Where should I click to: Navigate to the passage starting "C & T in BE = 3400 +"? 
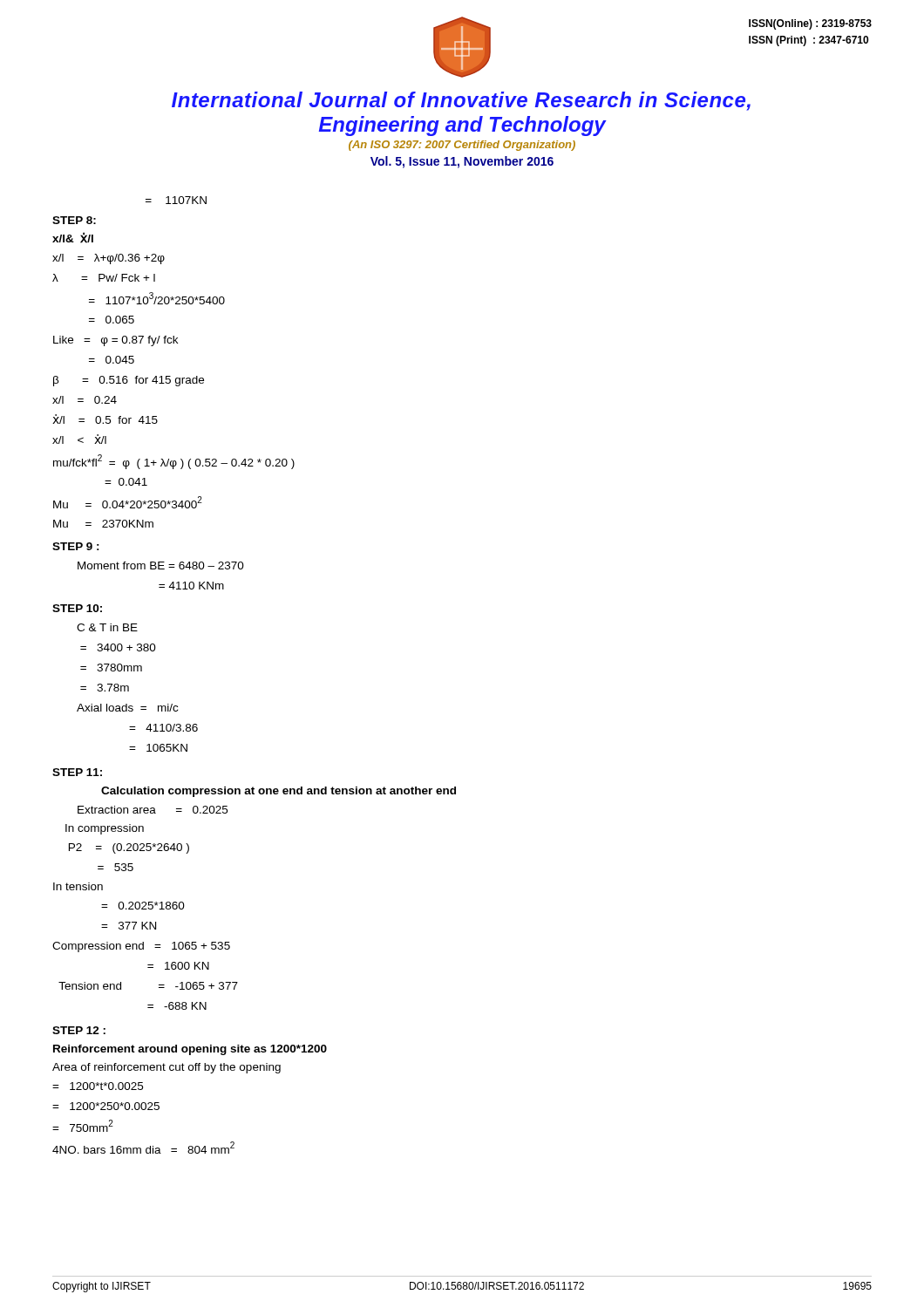137,687
